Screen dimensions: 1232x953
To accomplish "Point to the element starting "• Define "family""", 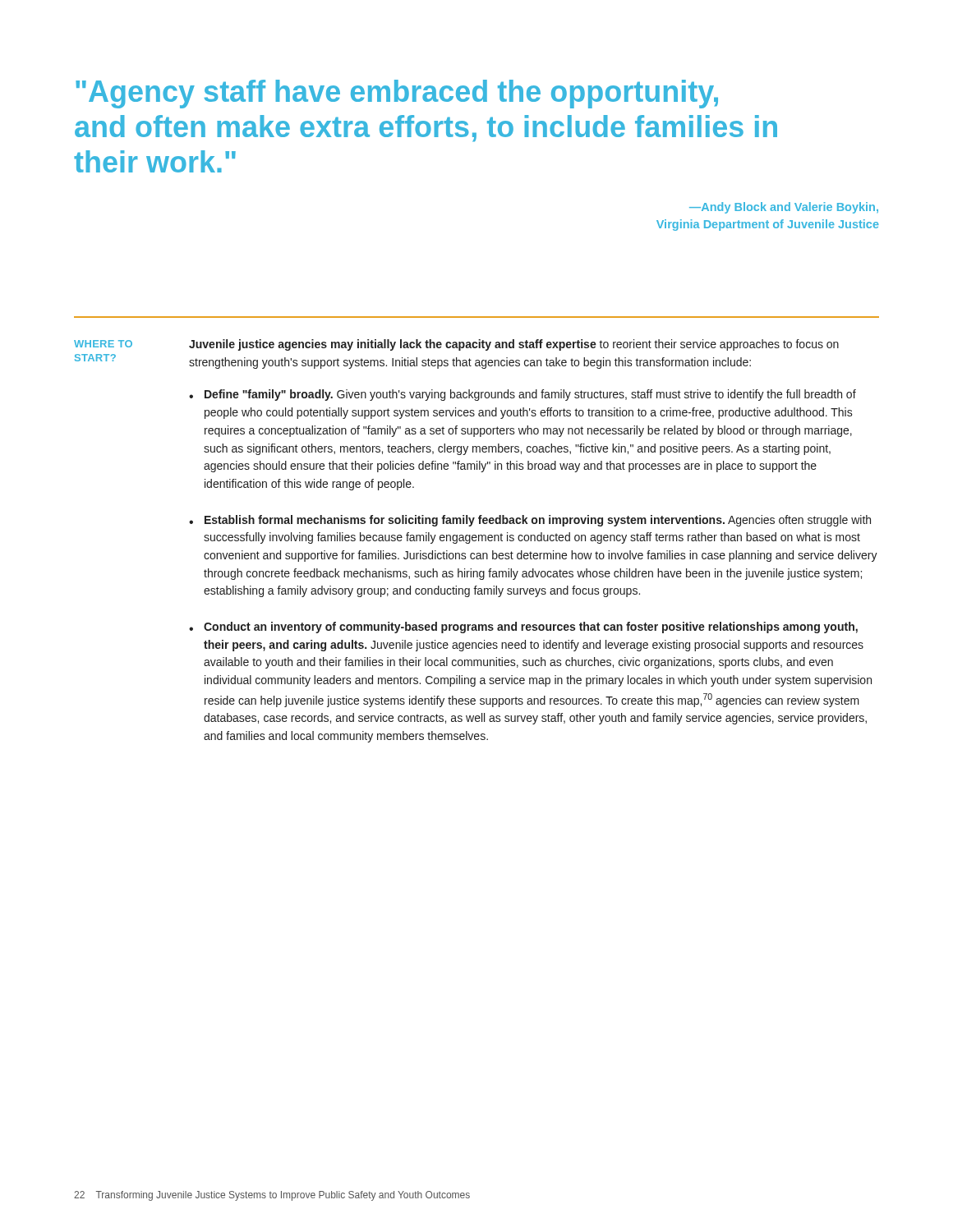I will (x=534, y=440).
